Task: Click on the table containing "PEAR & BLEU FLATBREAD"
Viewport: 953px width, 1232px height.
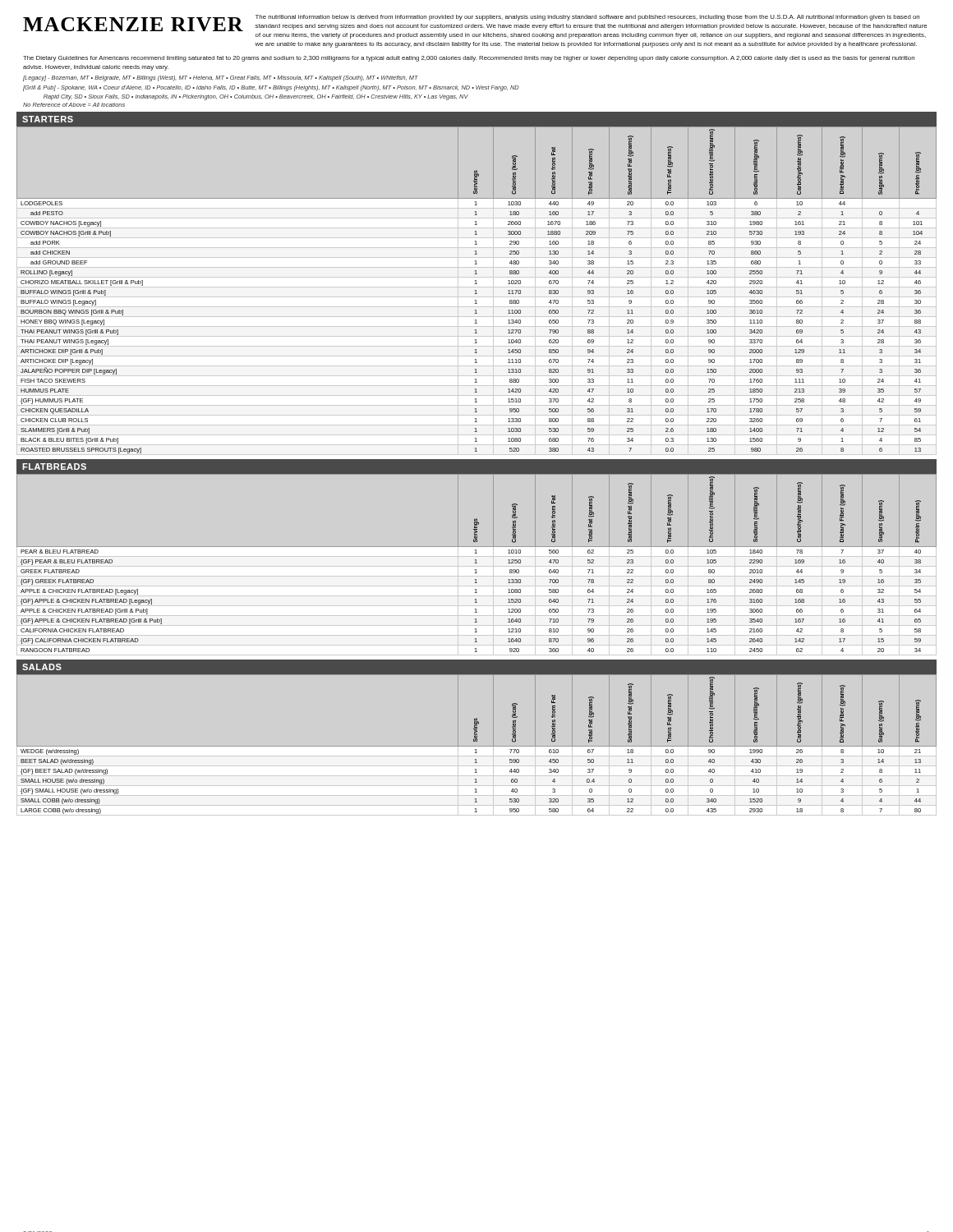Action: coord(476,565)
